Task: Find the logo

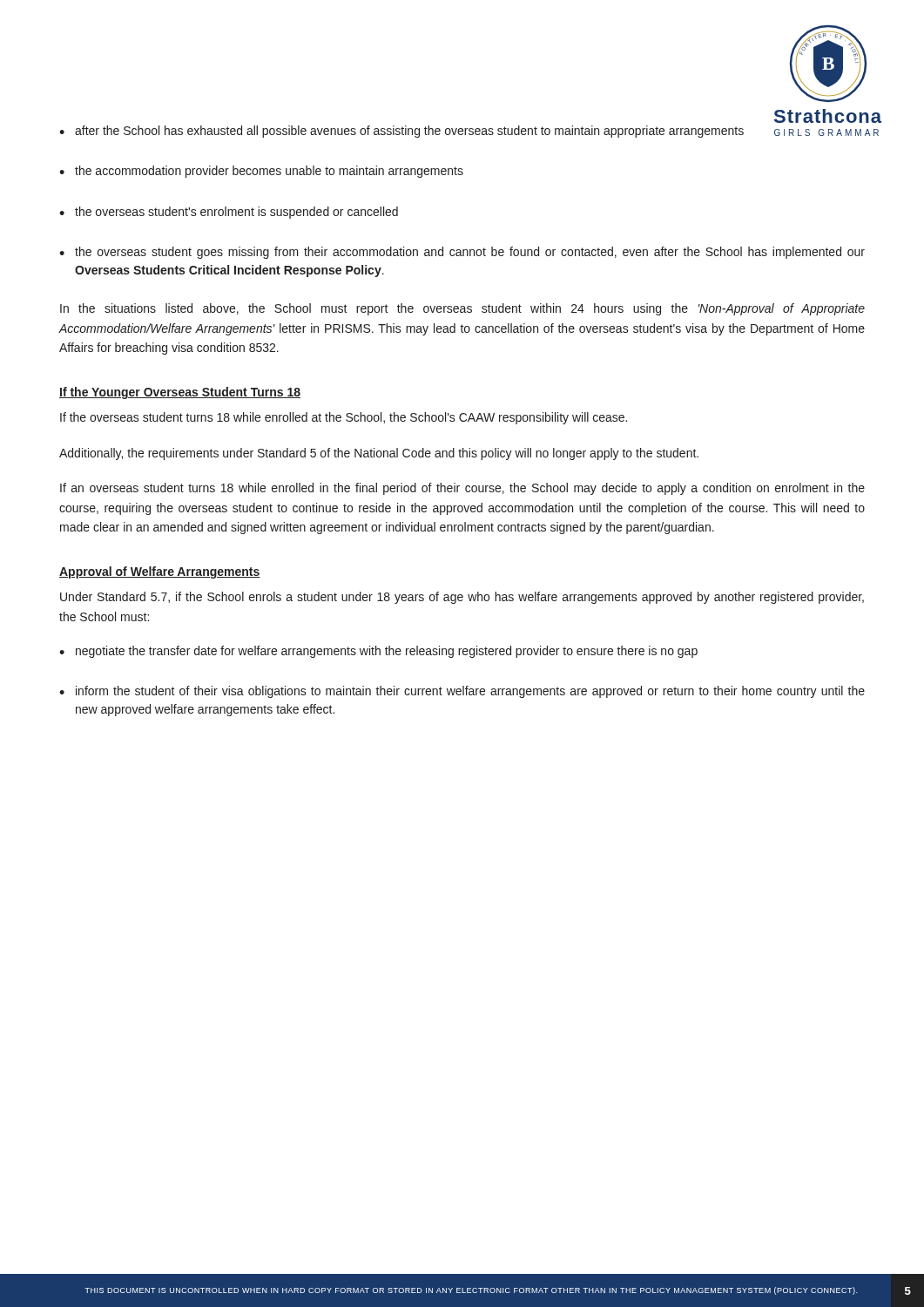Action: click(828, 81)
